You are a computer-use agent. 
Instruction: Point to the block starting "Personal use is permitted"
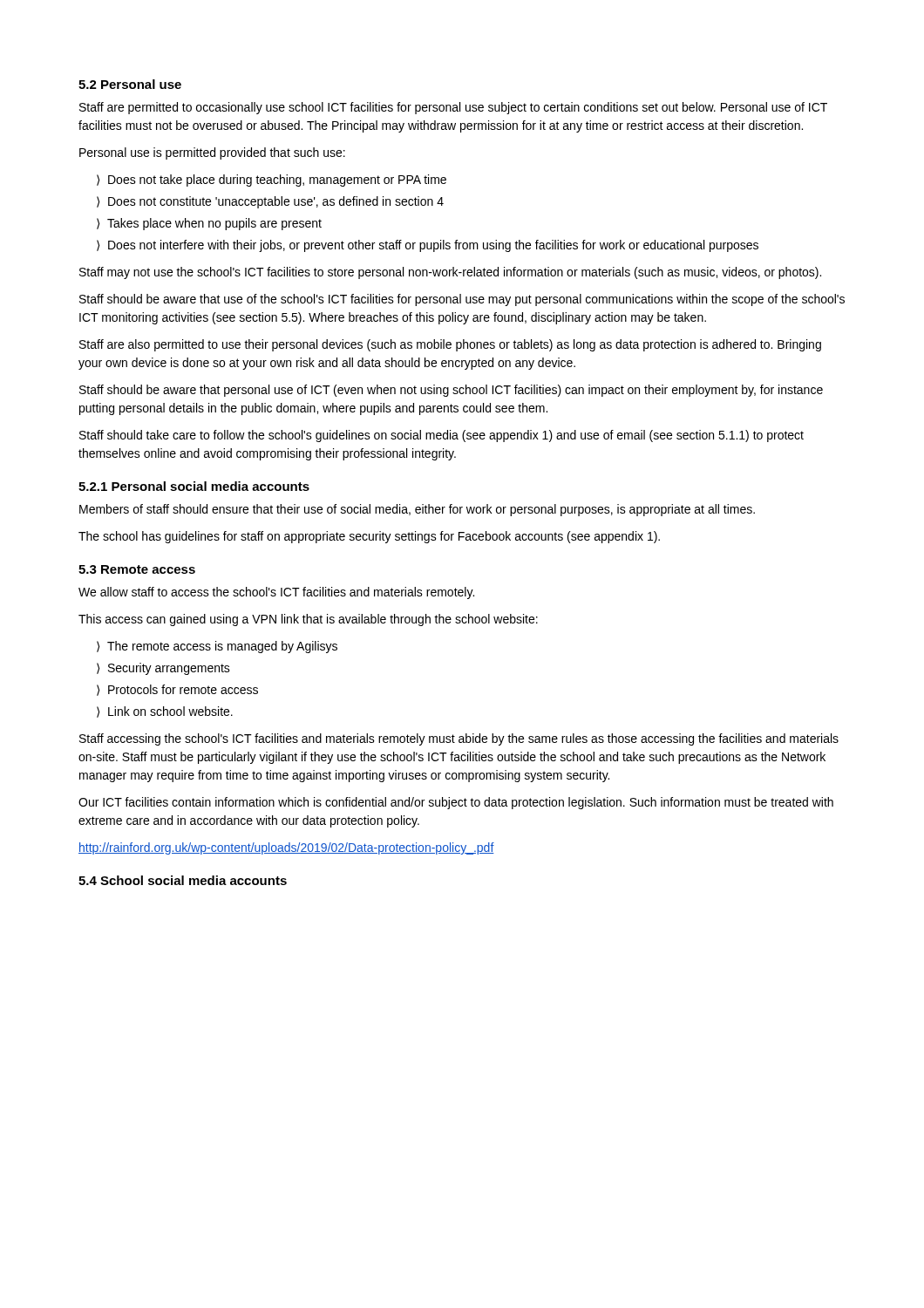click(212, 153)
